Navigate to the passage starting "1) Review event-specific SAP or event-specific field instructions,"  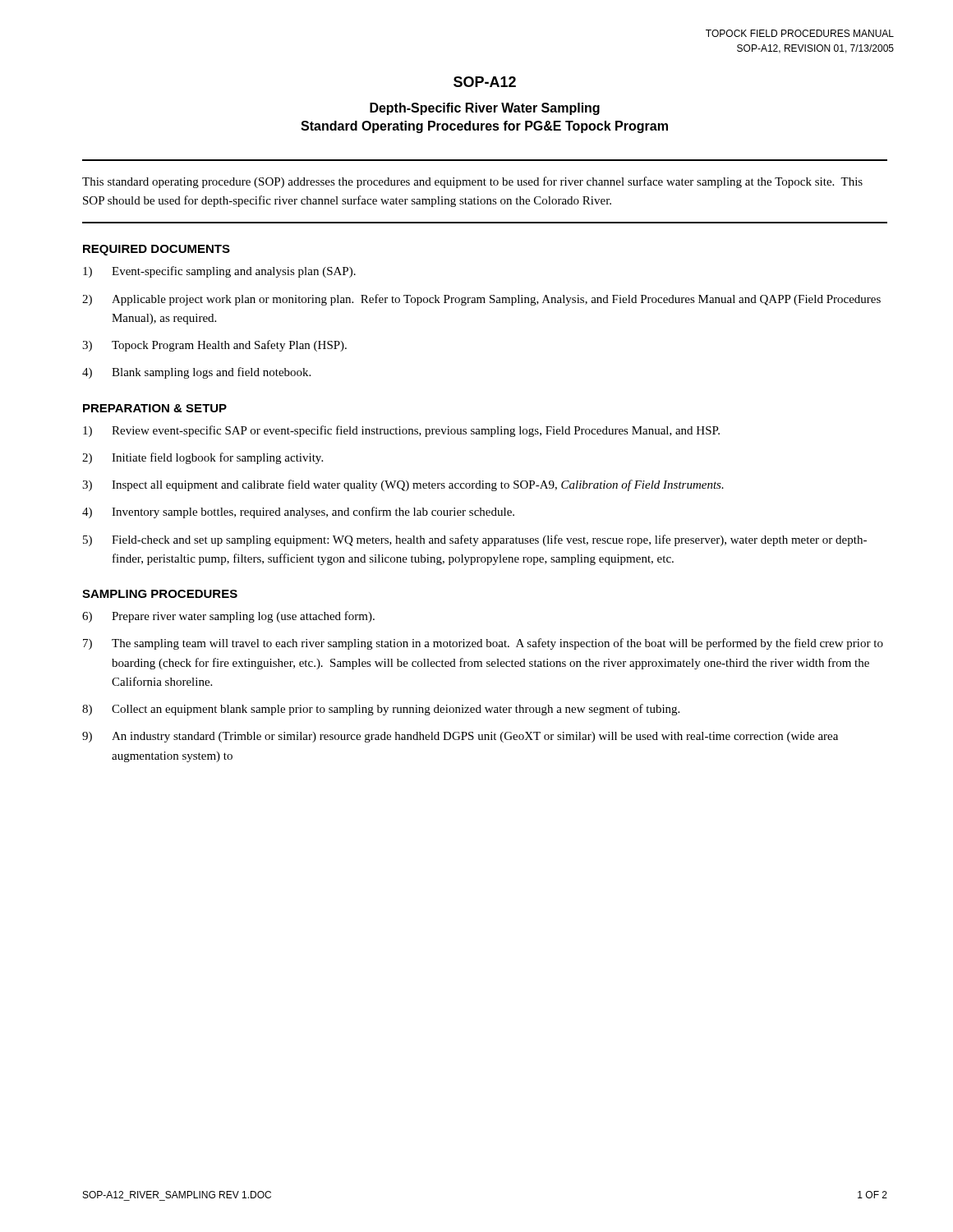[x=485, y=431]
